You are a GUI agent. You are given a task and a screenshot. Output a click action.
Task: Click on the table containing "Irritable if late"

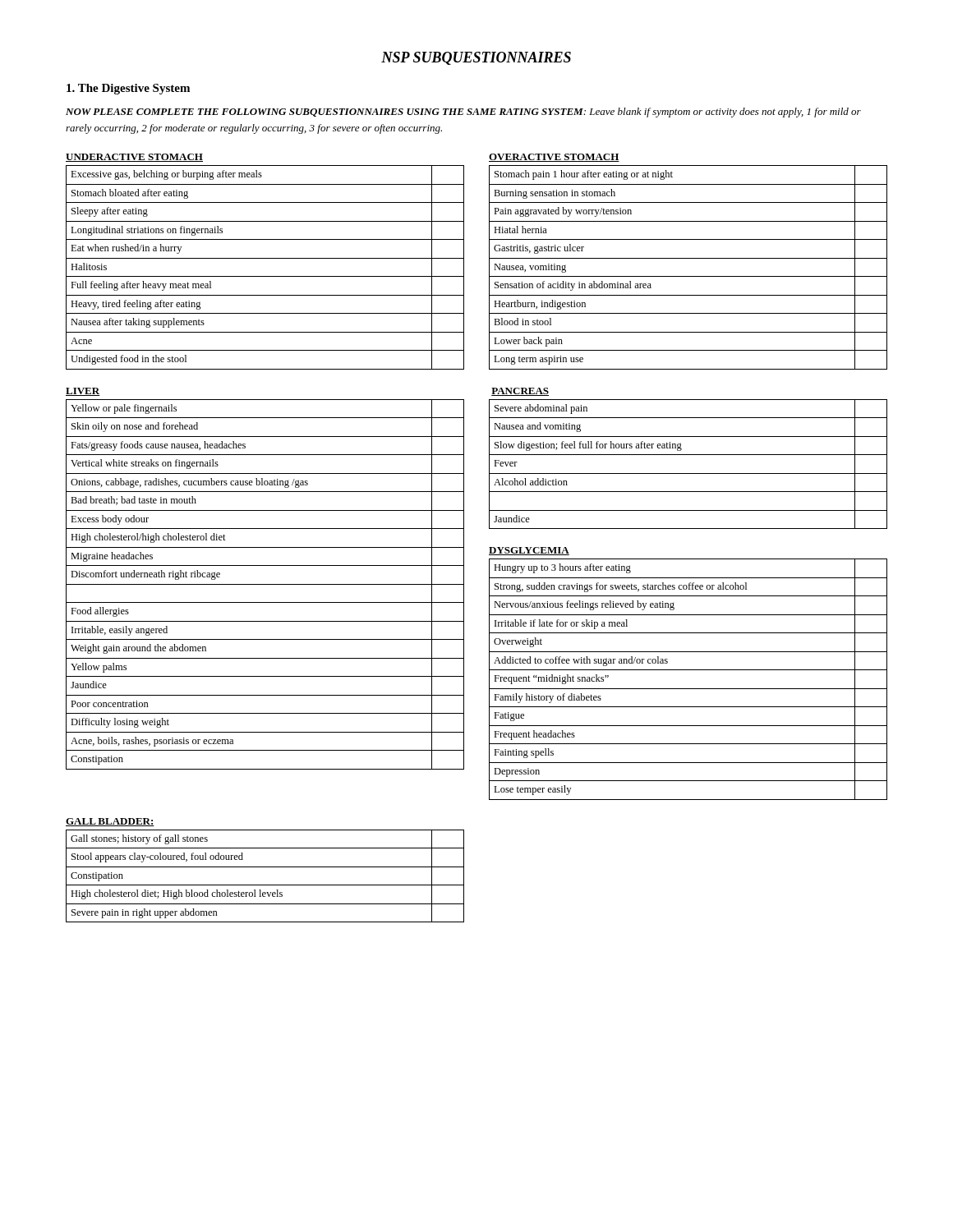688,672
